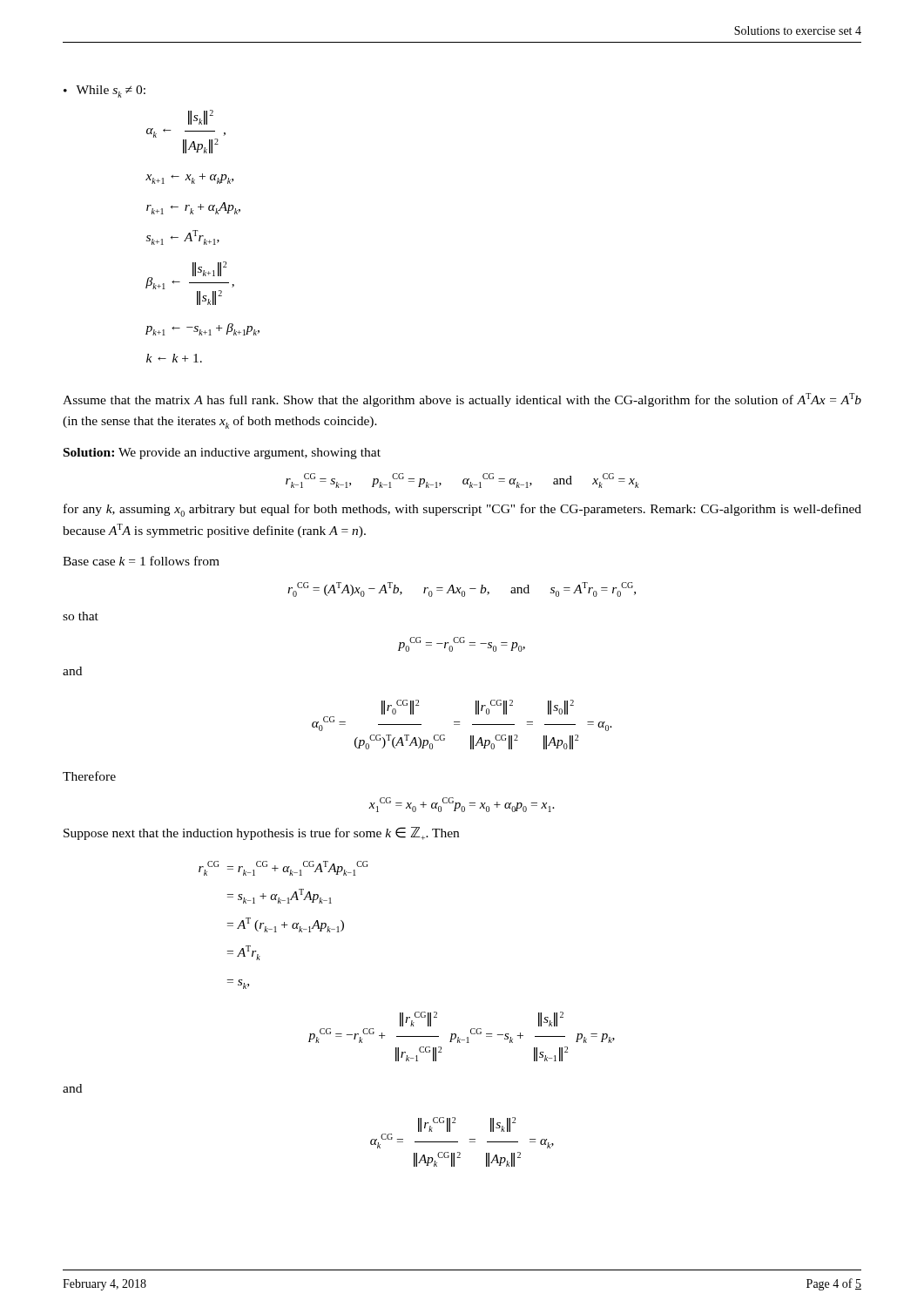924x1307 pixels.
Task: Point to the block beginning "Solution: We provide an inductive argument, showing"
Action: (222, 451)
